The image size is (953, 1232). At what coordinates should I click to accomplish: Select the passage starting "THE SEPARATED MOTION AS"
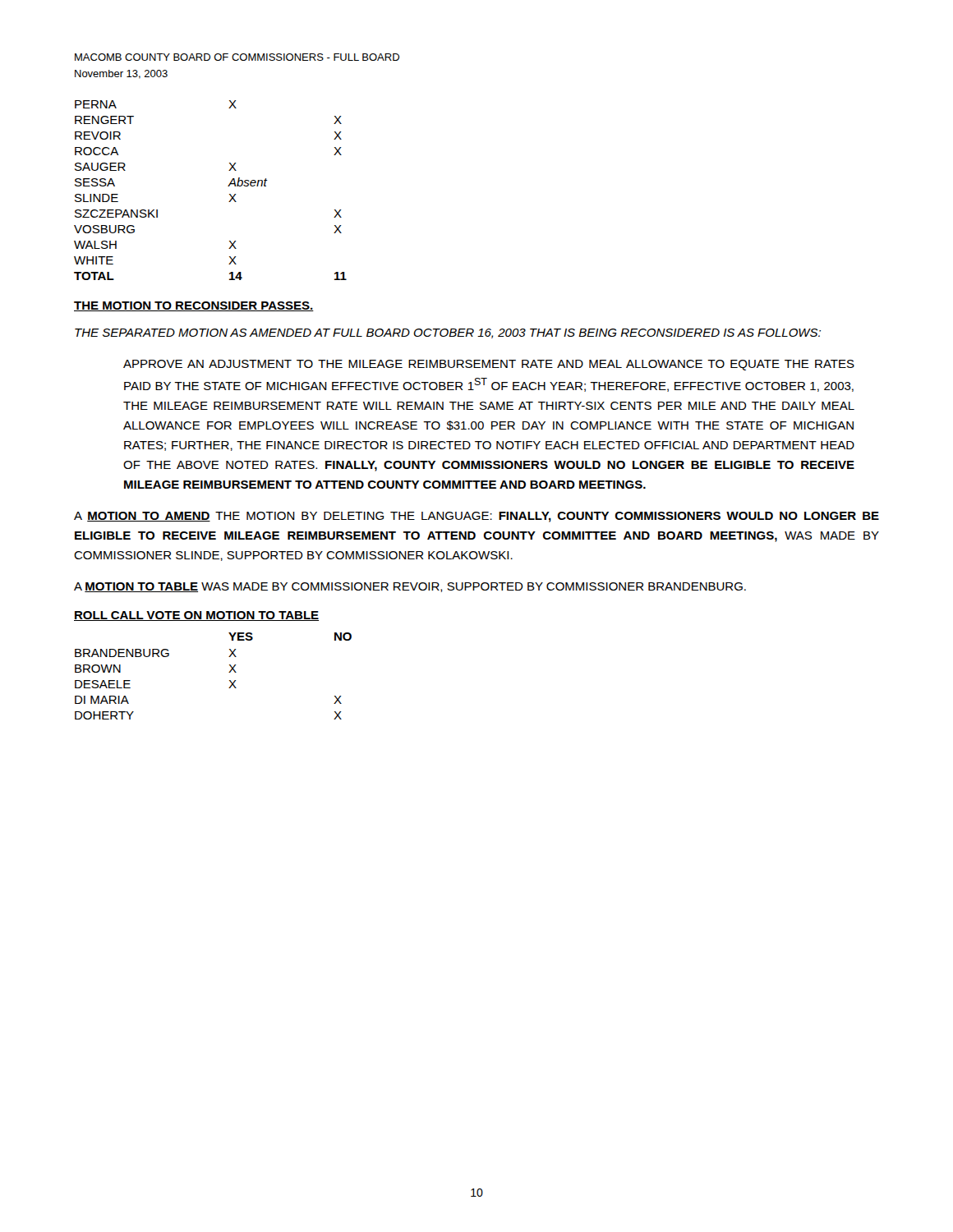[448, 332]
